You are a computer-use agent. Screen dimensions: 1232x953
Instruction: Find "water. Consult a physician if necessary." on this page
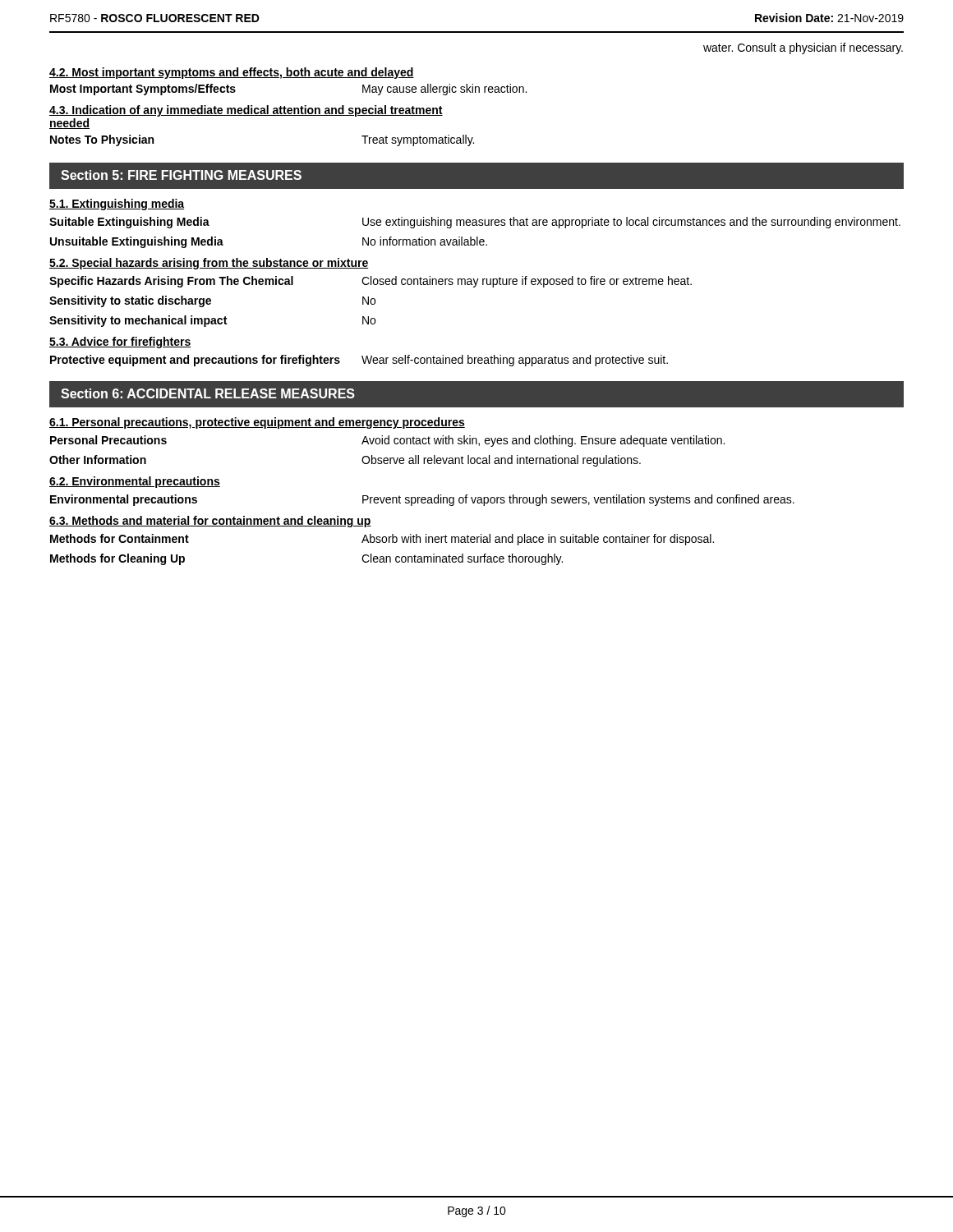click(x=803, y=48)
